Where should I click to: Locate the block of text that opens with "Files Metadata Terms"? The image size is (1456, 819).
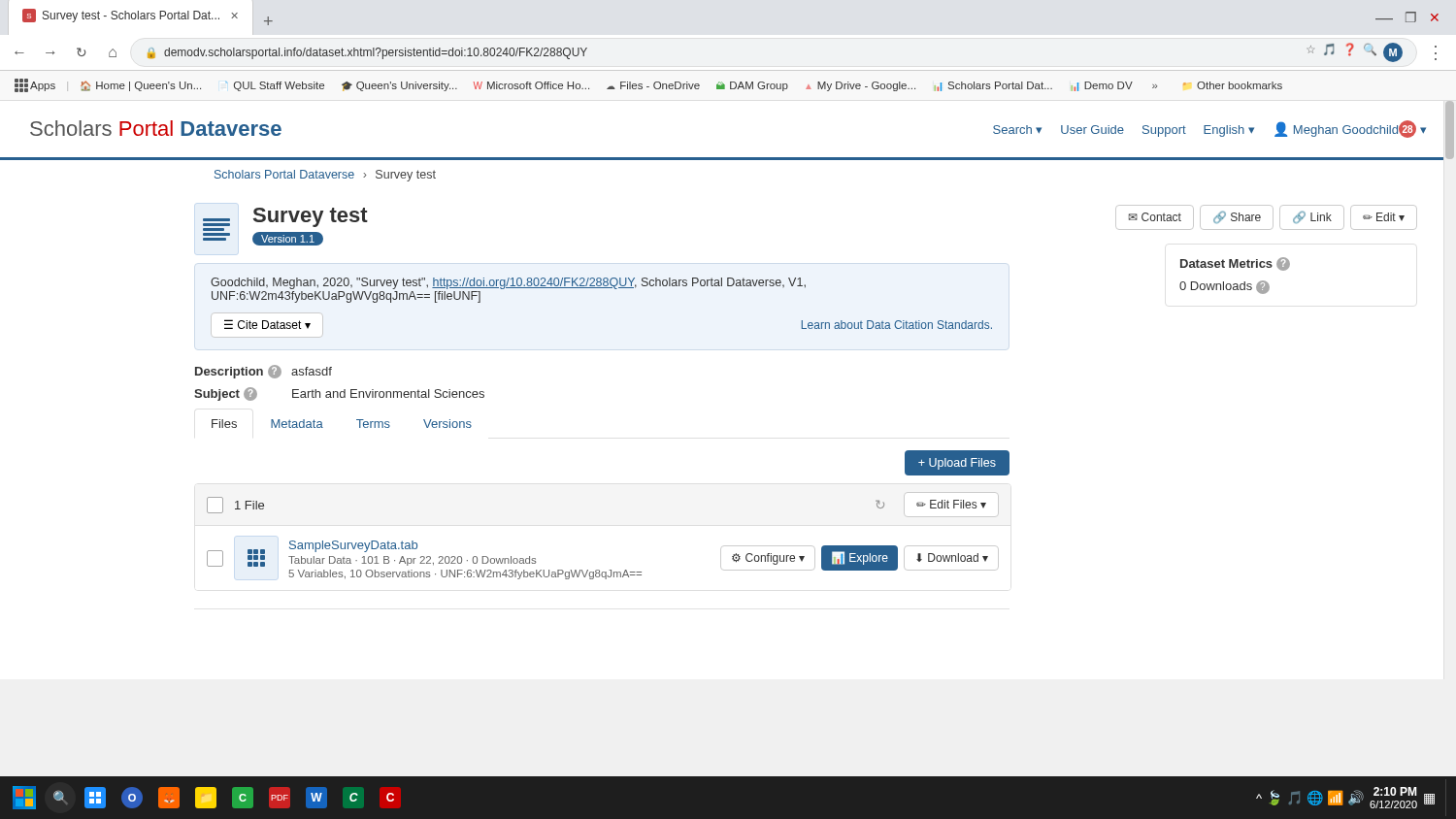coord(222,424)
